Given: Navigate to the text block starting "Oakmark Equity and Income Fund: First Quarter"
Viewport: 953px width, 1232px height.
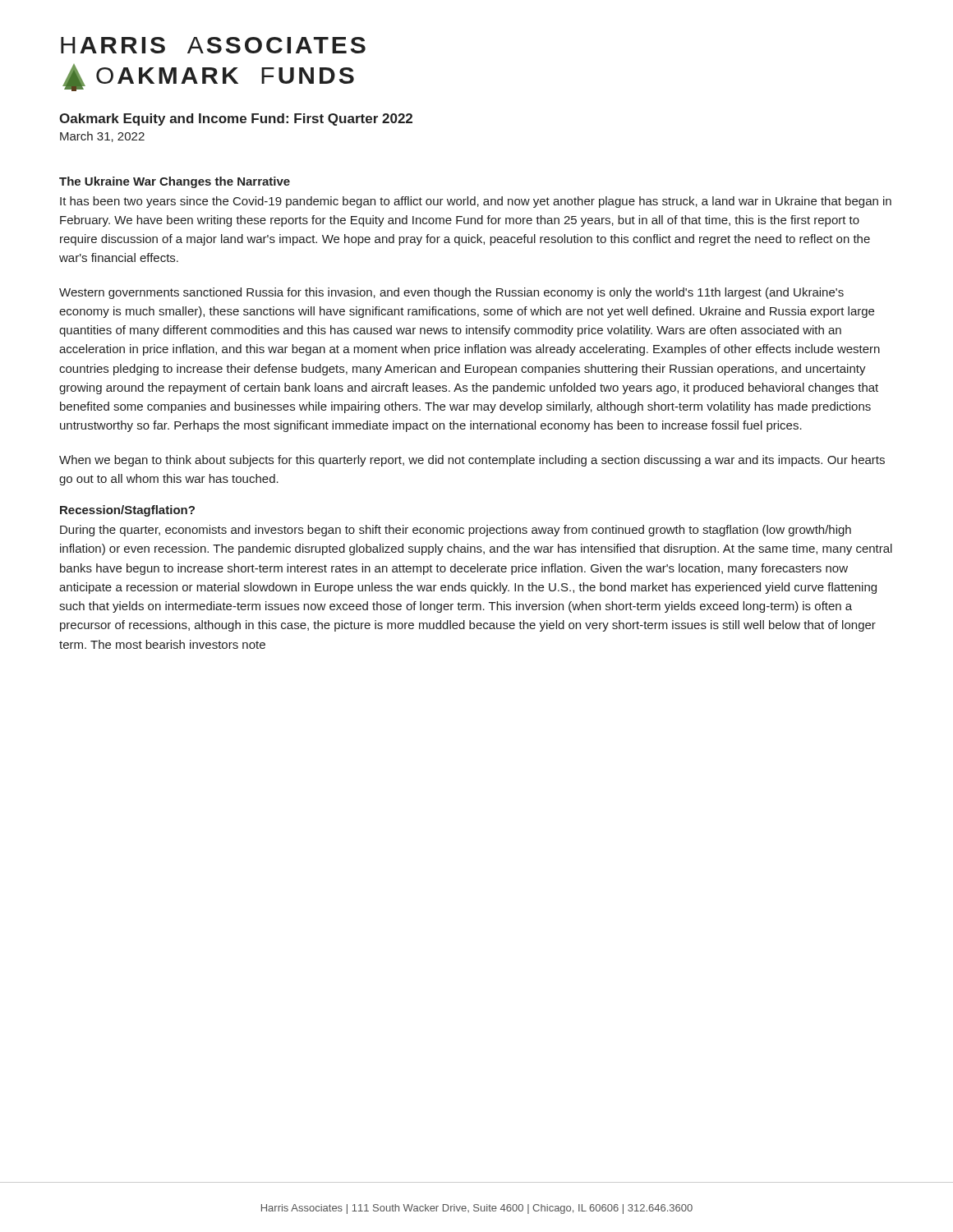Looking at the screenshot, I should (236, 118).
